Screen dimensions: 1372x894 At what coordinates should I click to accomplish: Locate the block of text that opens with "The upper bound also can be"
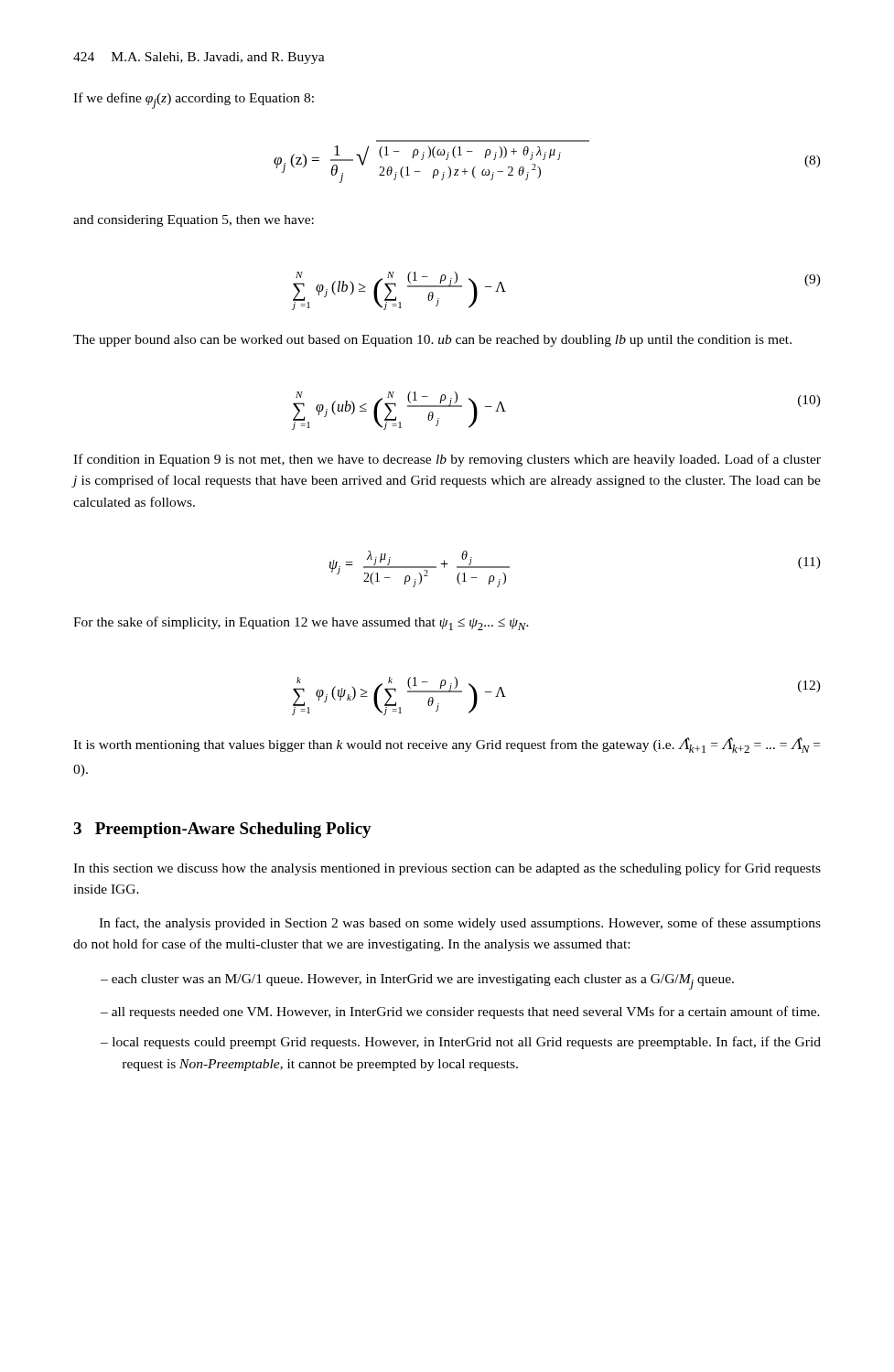pyautogui.click(x=447, y=339)
